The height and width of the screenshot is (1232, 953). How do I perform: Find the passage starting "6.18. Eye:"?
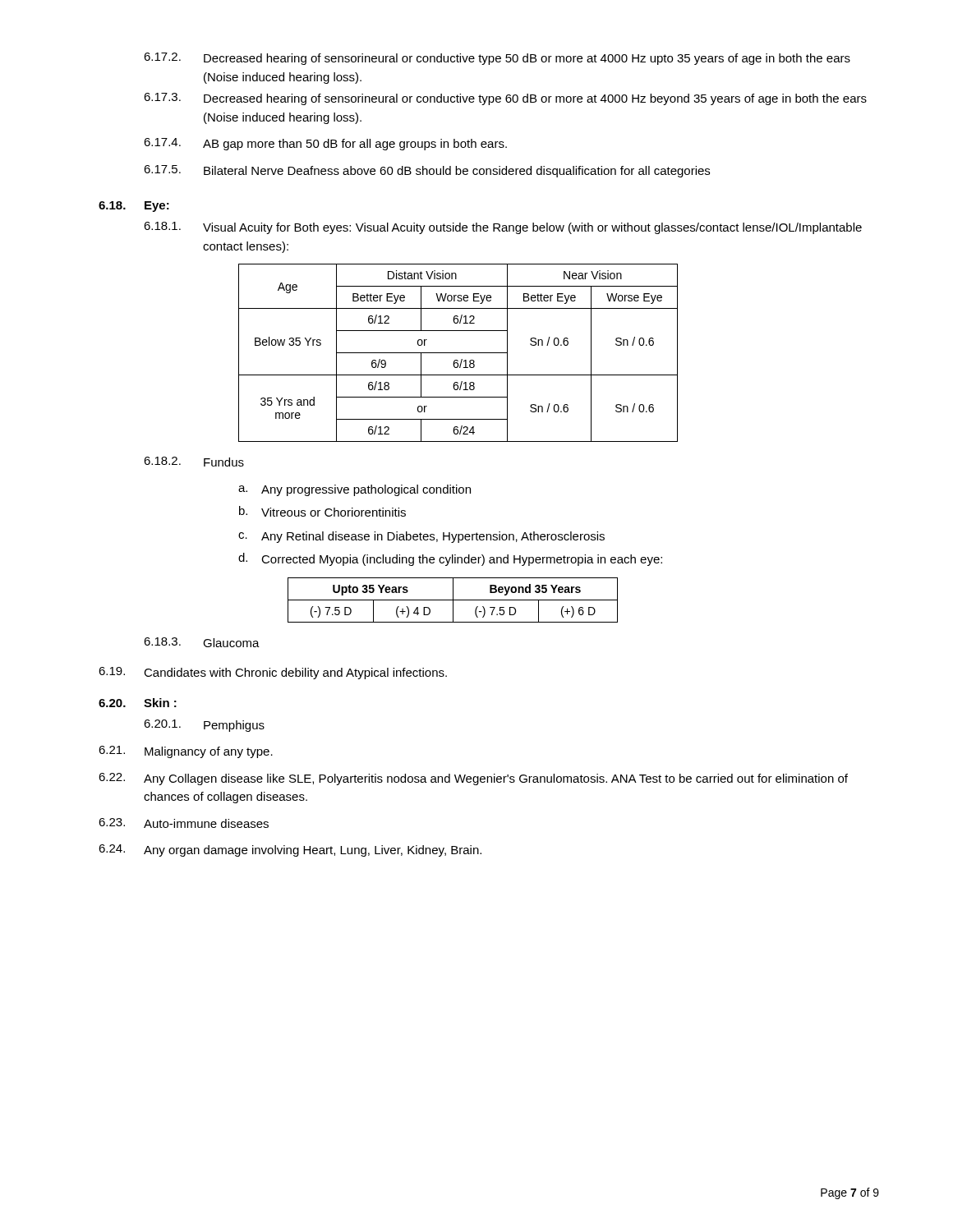point(134,205)
